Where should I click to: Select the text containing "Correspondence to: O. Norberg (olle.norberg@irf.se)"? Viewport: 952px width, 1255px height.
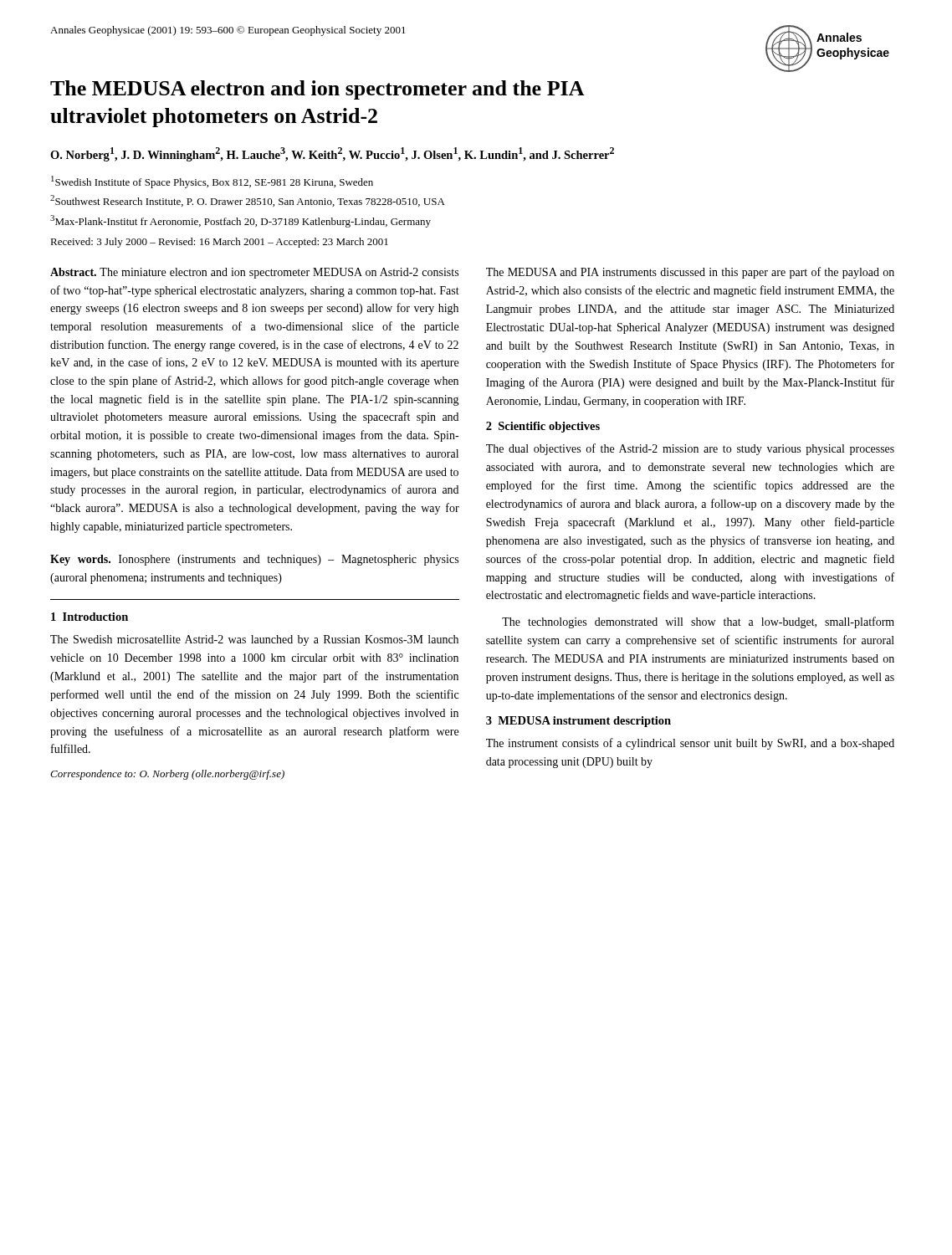coord(167,774)
